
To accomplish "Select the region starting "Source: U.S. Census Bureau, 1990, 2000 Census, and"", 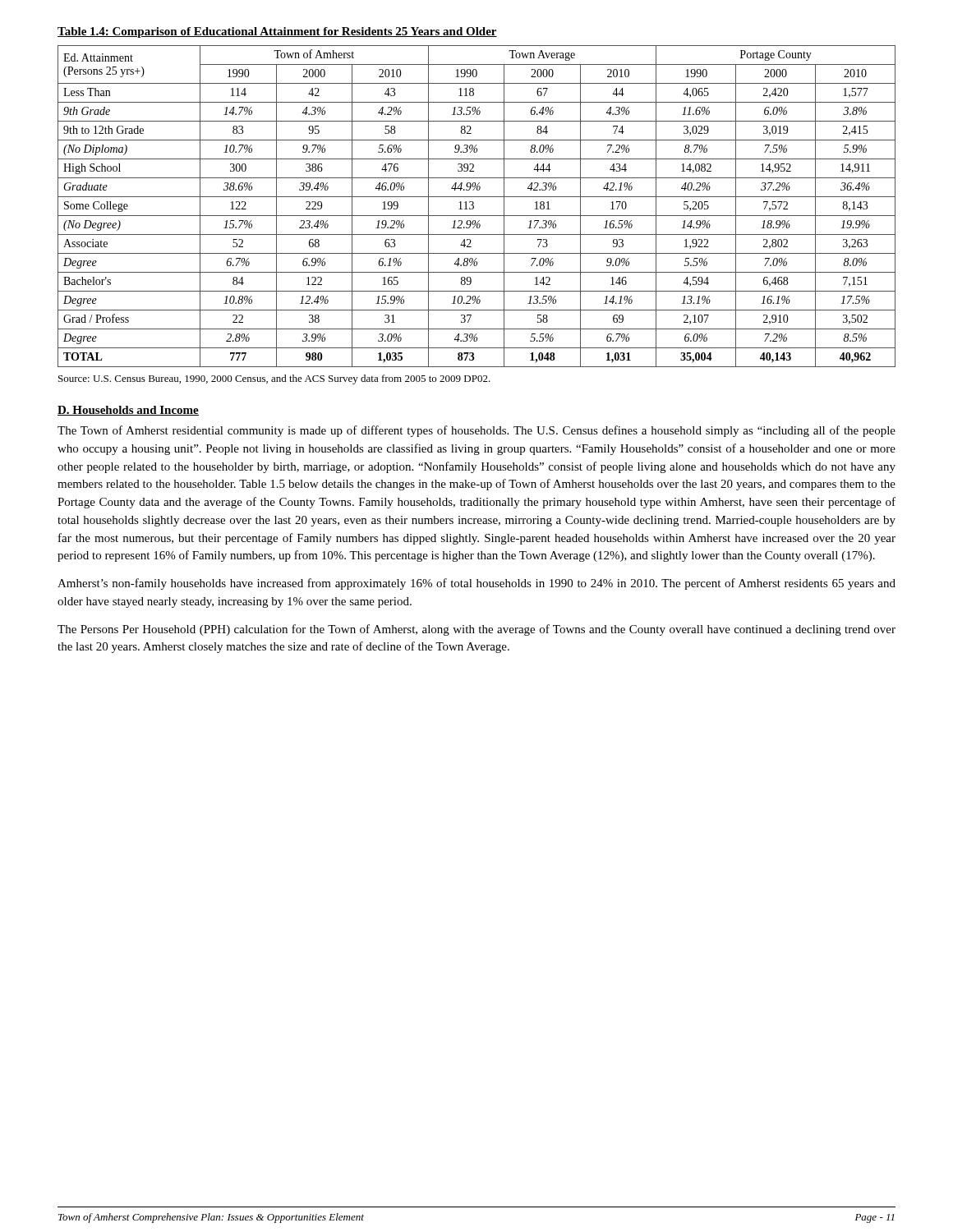I will pos(274,378).
